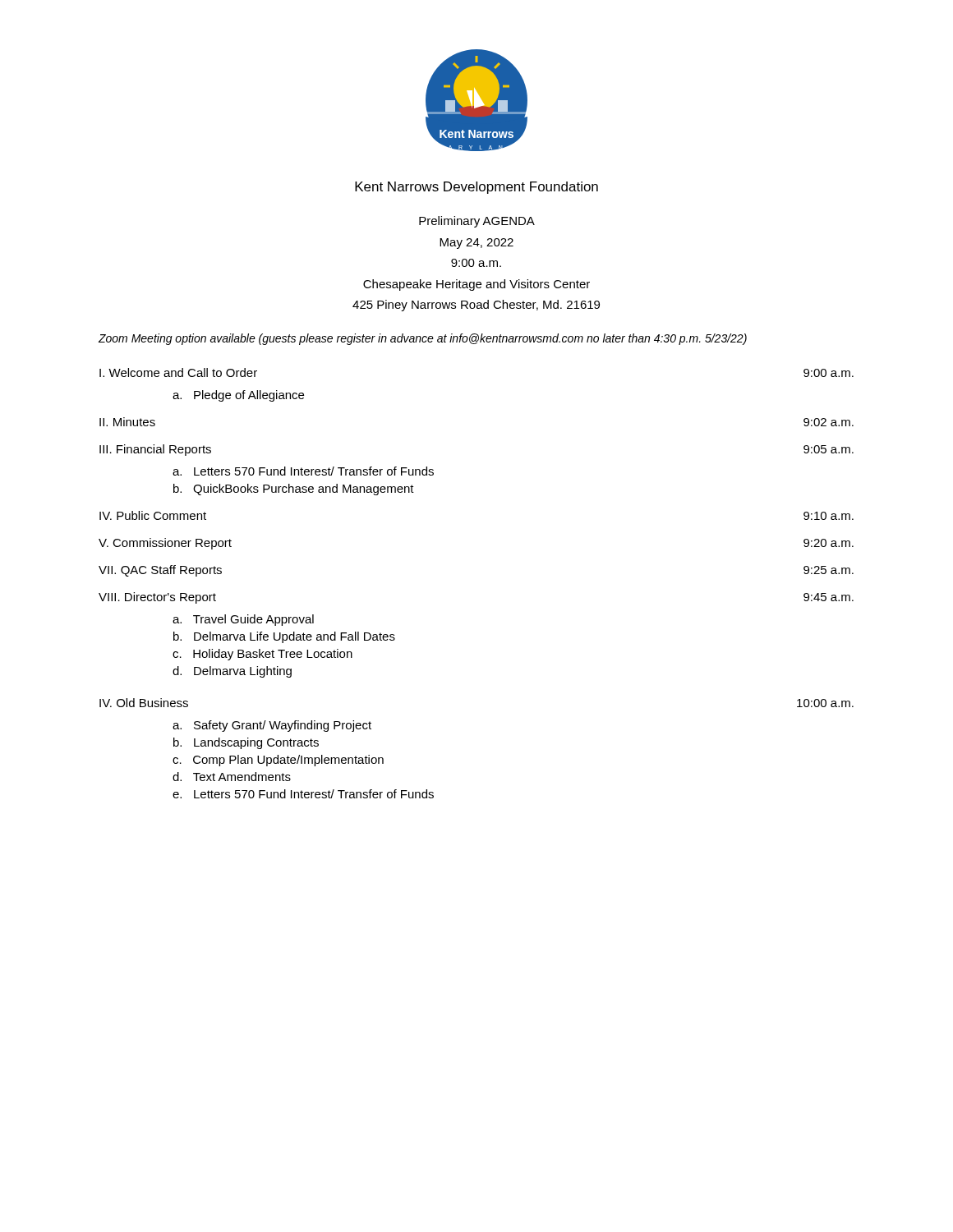This screenshot has height=1232, width=953.
Task: Locate the text block starting "a. Safety Grant/ Wayfinding"
Action: [272, 724]
